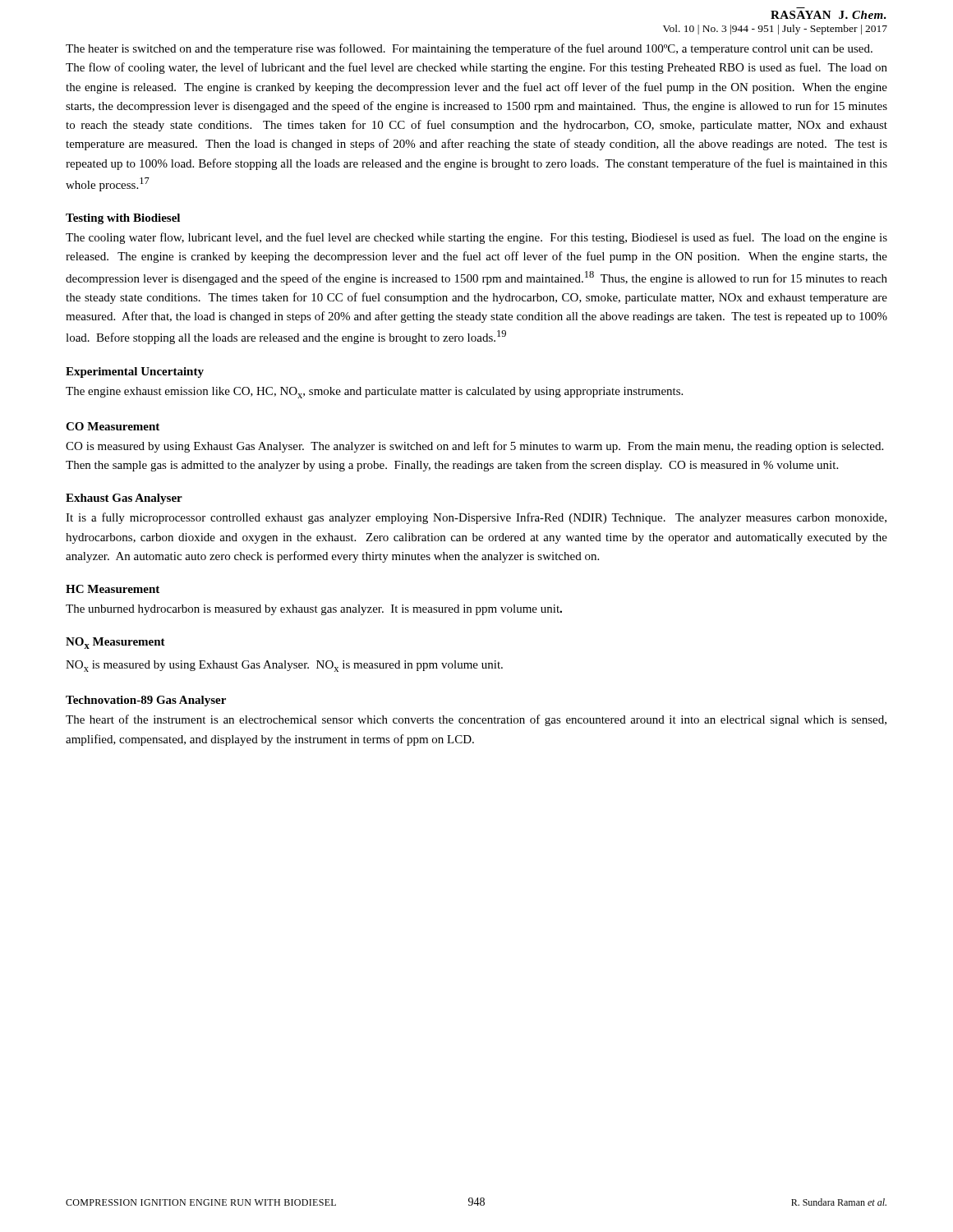
Task: Click the passage that begins "The heart of"
Action: click(476, 730)
